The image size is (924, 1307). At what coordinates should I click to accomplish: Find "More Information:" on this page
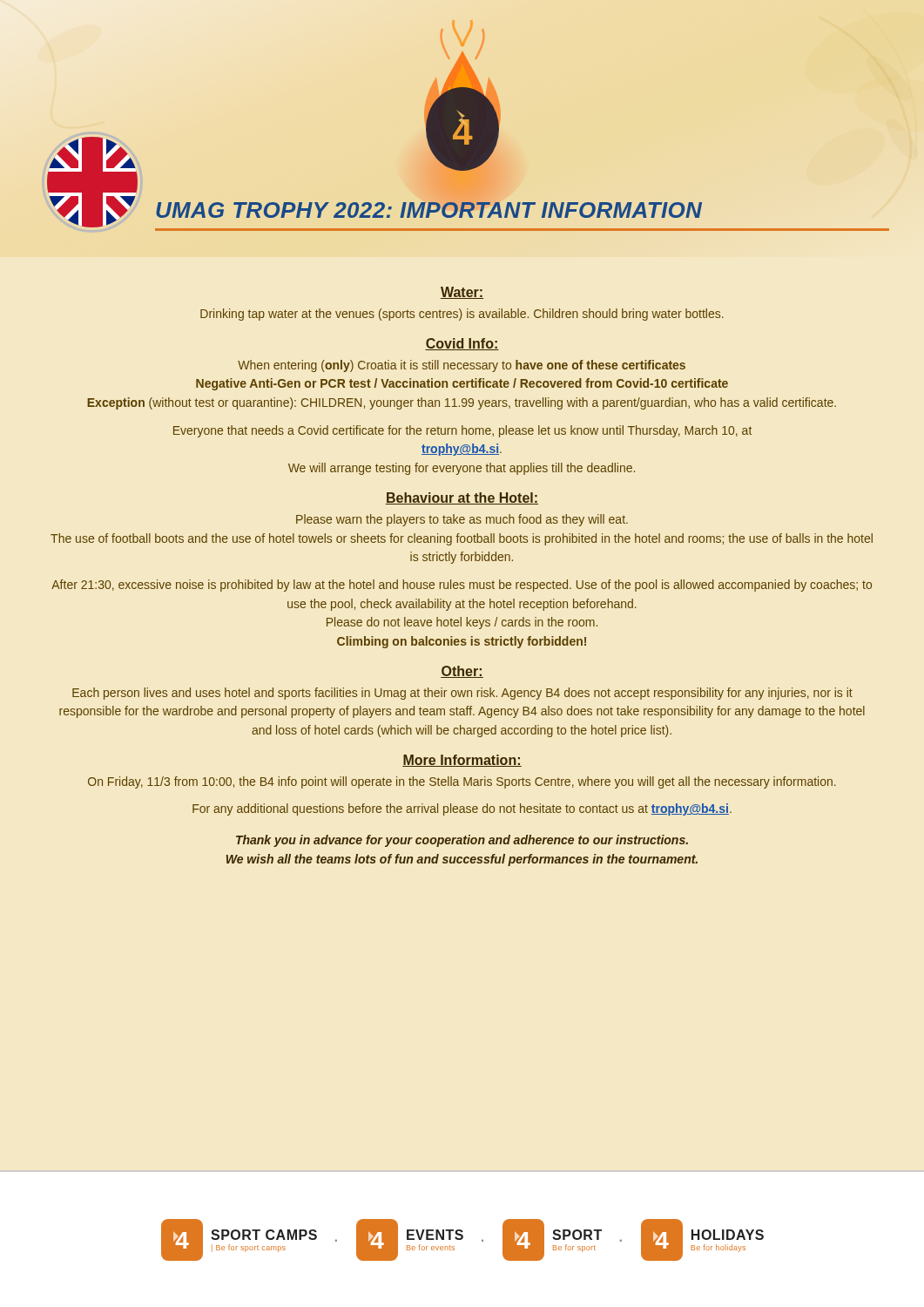(x=462, y=760)
